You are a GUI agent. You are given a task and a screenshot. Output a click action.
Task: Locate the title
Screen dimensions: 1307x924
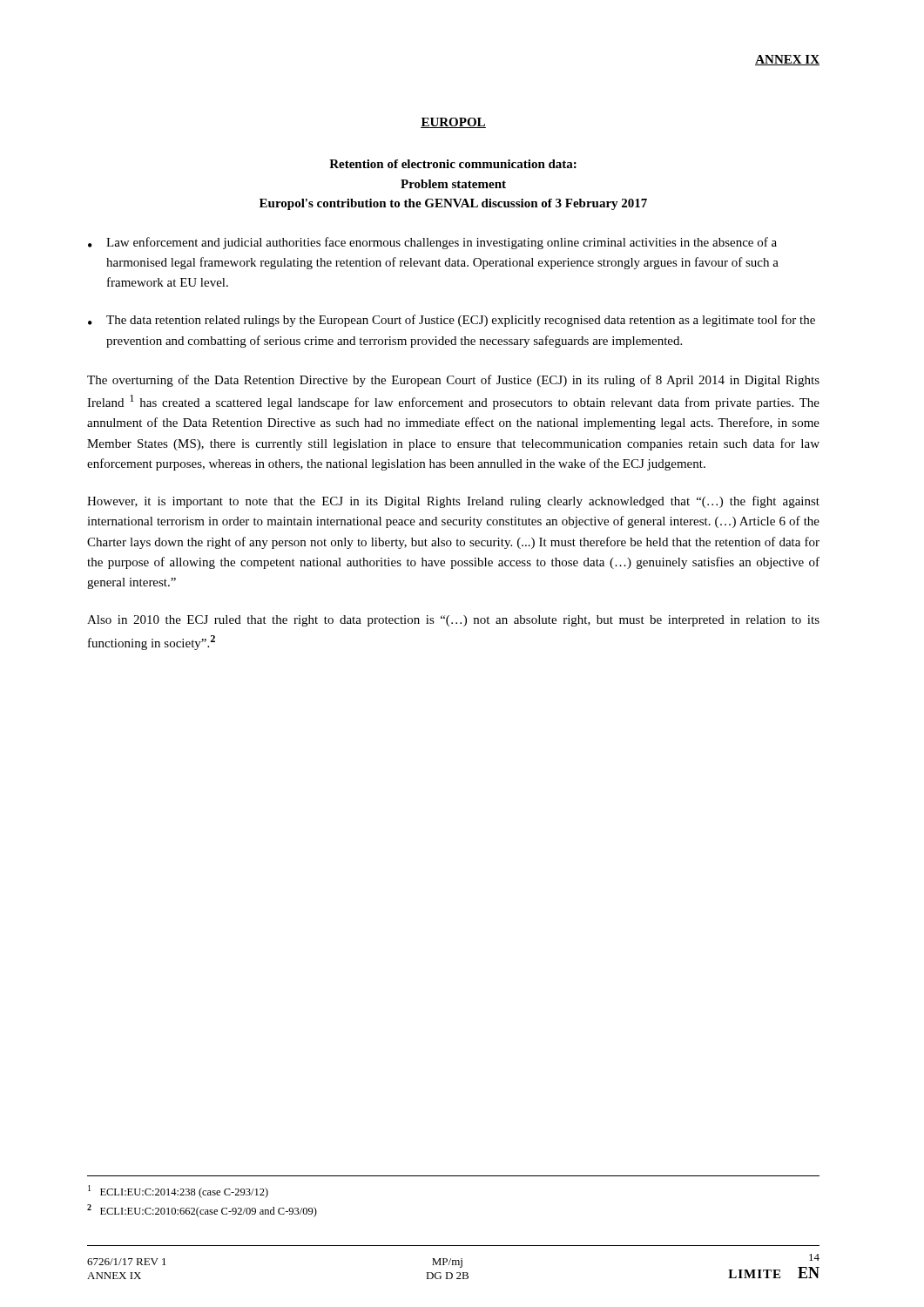(453, 122)
